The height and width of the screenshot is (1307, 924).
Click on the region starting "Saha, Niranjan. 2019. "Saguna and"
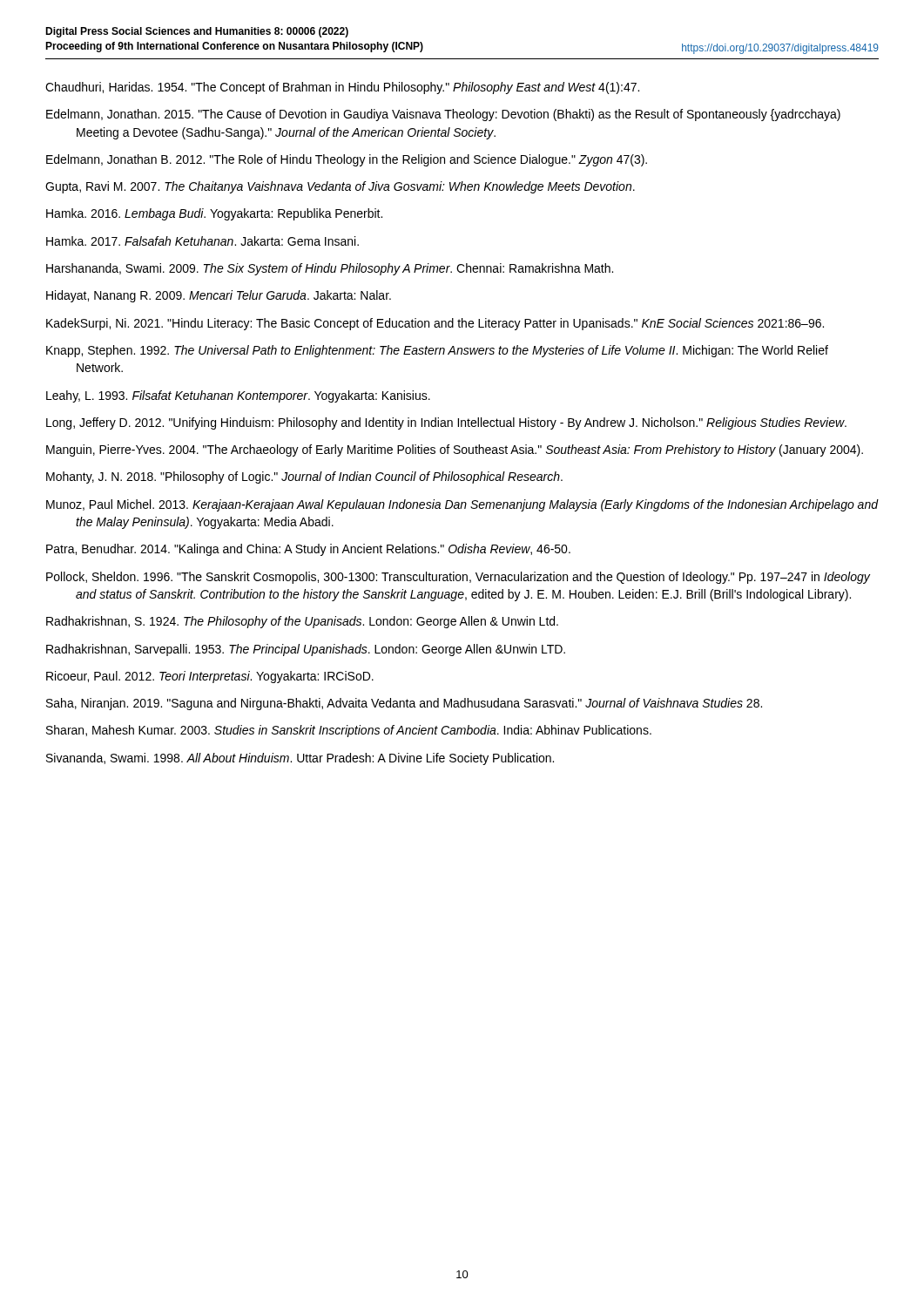[404, 703]
